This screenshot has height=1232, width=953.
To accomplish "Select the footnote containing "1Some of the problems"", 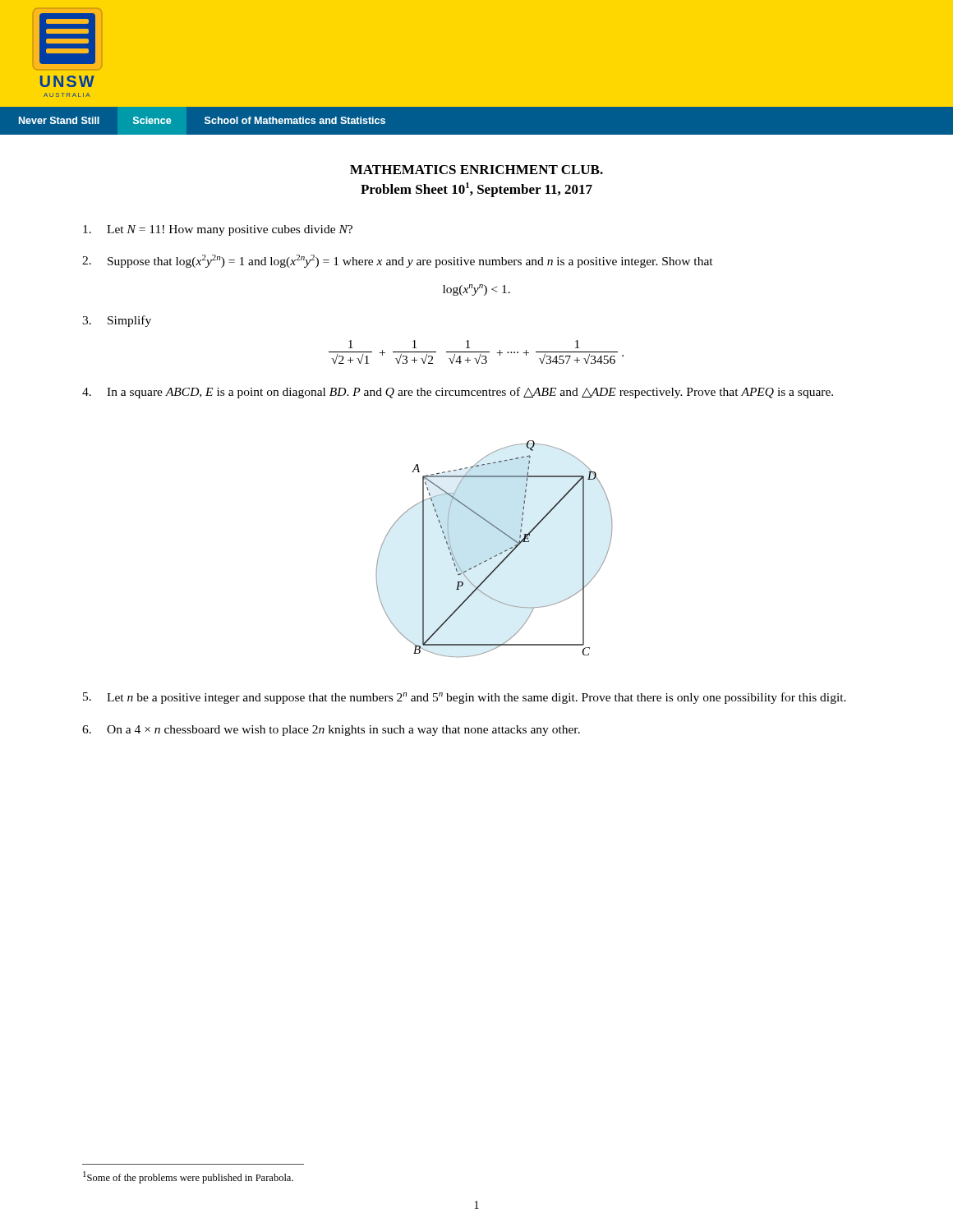I will [188, 1176].
